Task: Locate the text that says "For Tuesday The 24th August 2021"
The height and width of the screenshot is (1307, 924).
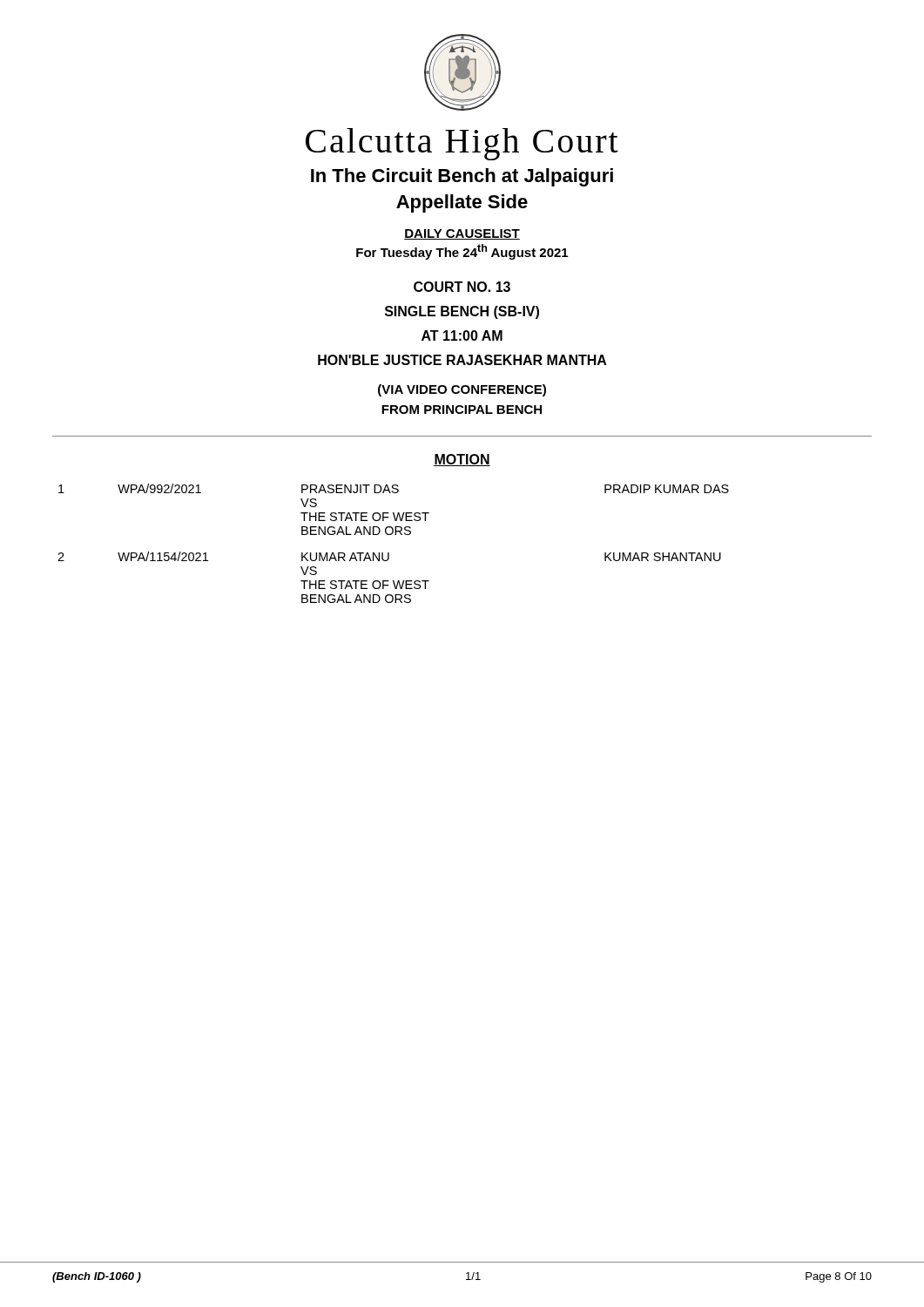Action: pos(462,251)
